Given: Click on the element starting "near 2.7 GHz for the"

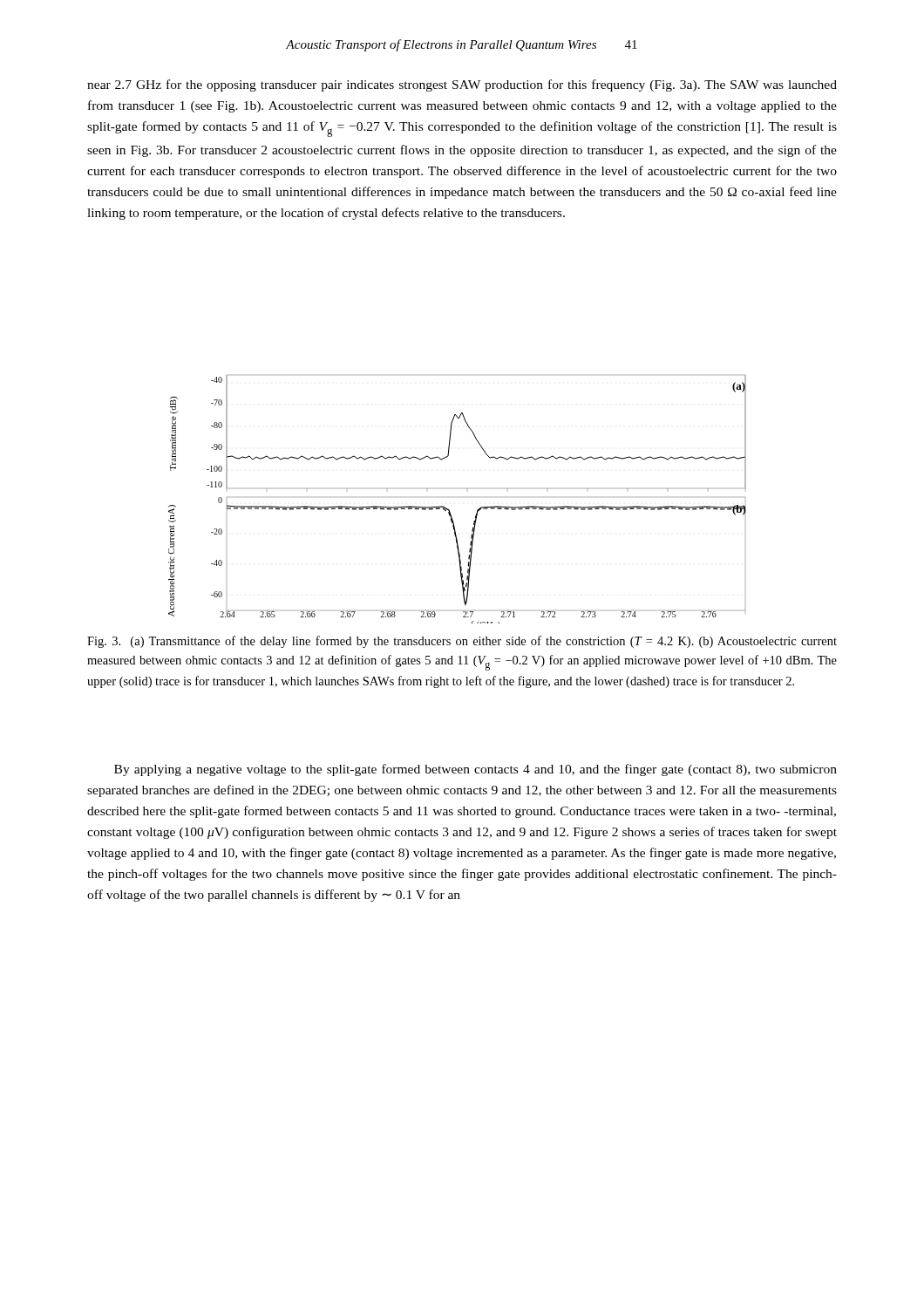Looking at the screenshot, I should click(x=462, y=148).
